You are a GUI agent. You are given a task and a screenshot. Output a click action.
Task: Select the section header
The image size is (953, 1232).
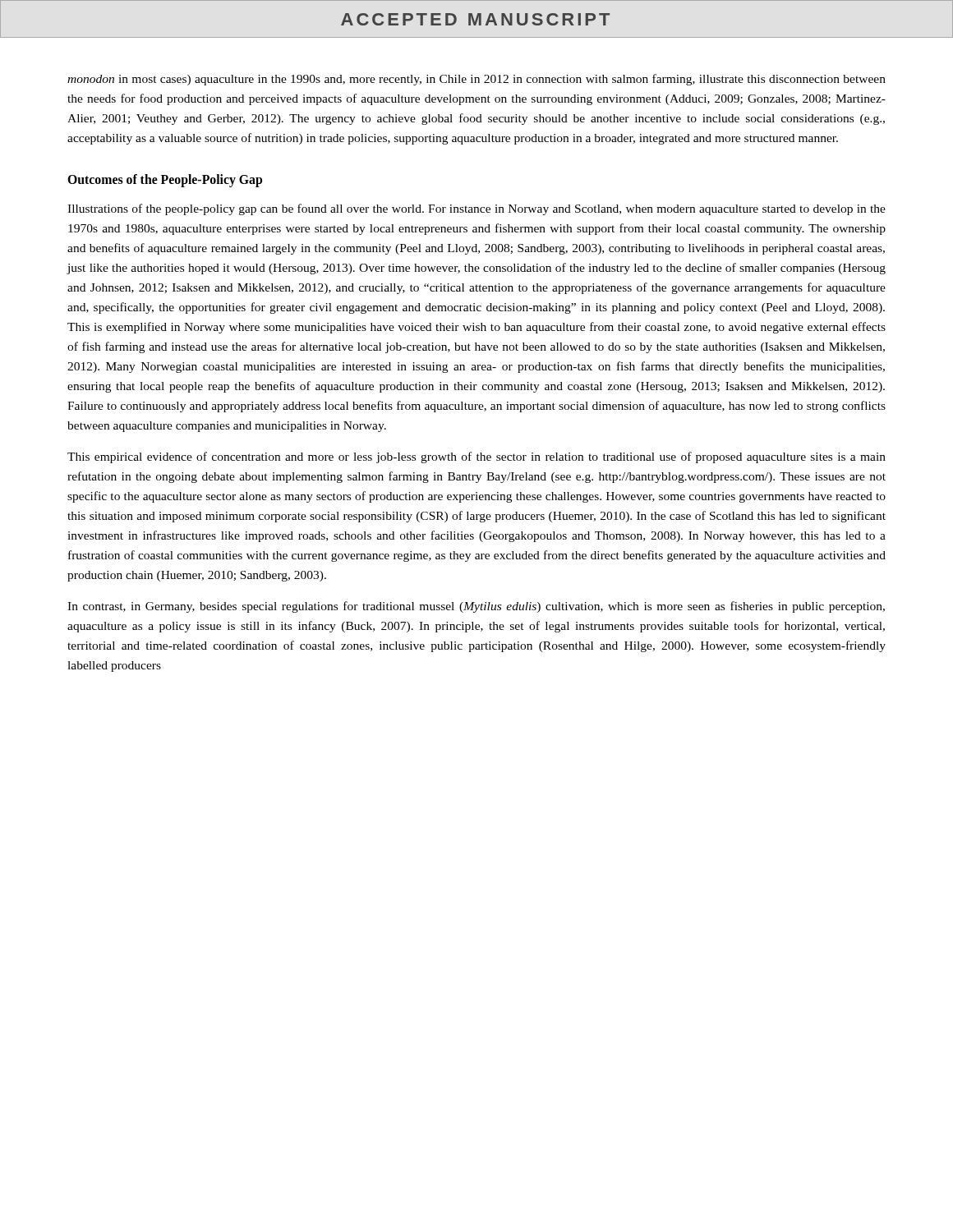pyautogui.click(x=165, y=180)
